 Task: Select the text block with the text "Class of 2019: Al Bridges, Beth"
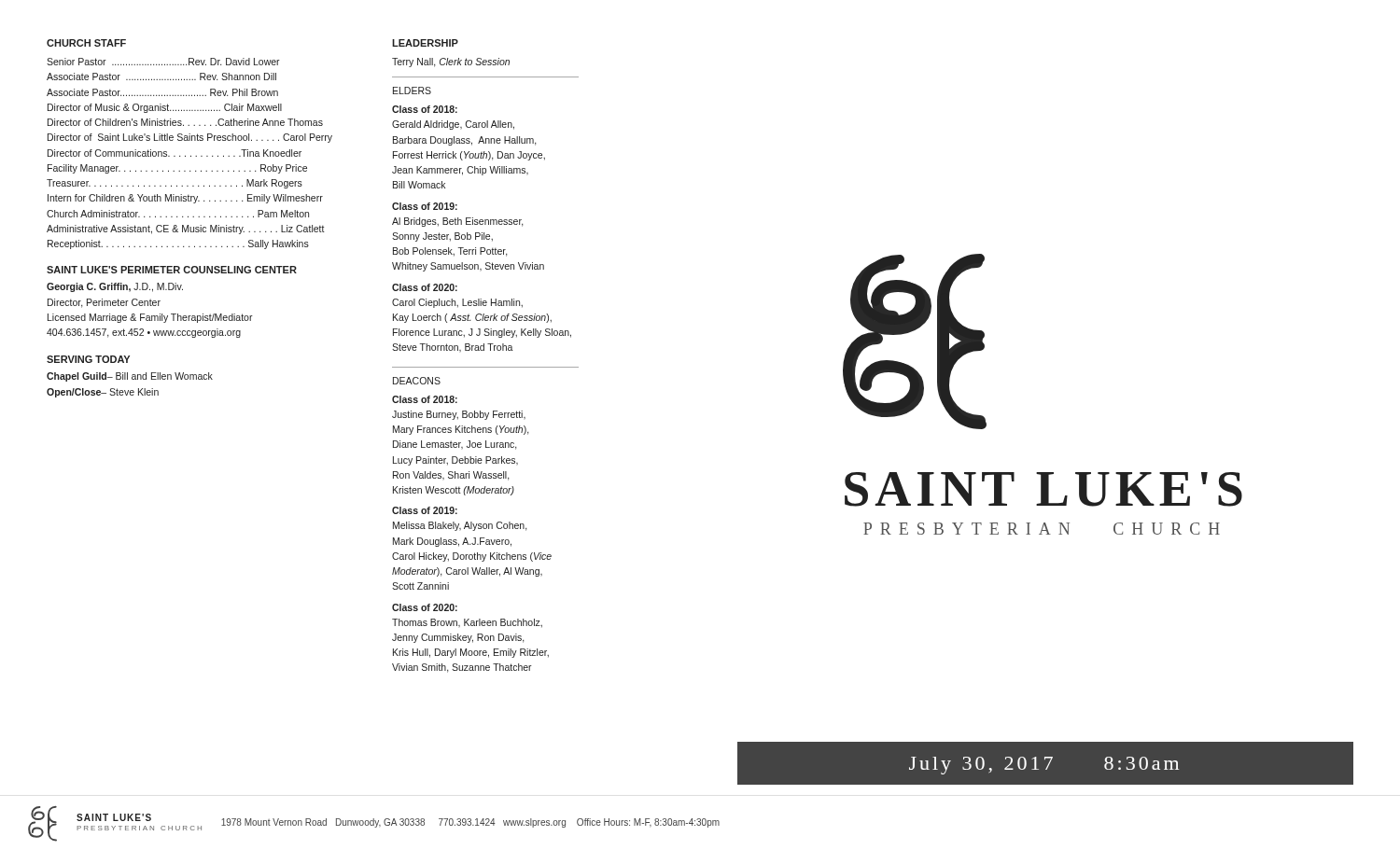[425, 206]
